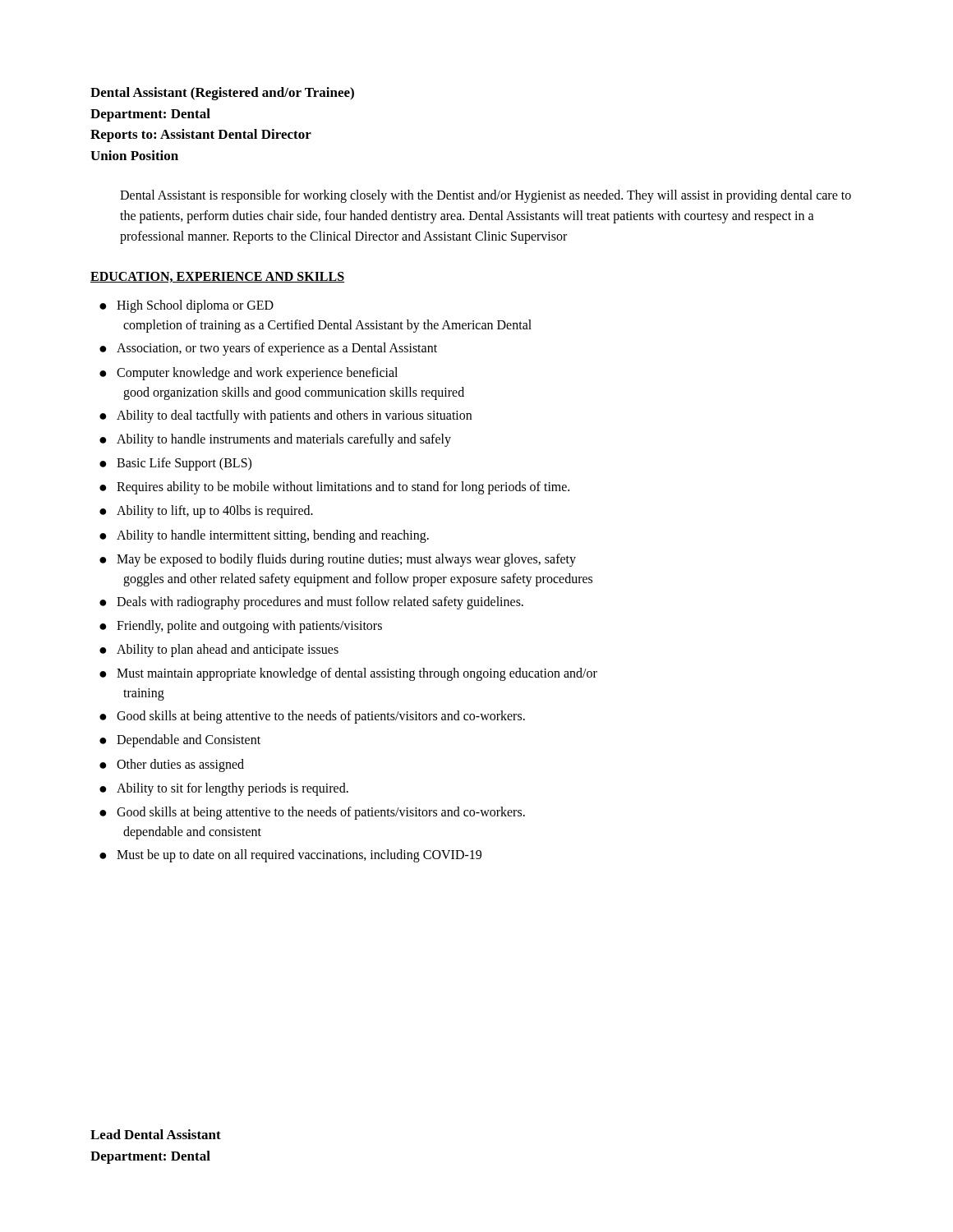
Task: Locate the text starting "Lead Dental Assistant Department: Dental"
Action: click(x=156, y=1145)
